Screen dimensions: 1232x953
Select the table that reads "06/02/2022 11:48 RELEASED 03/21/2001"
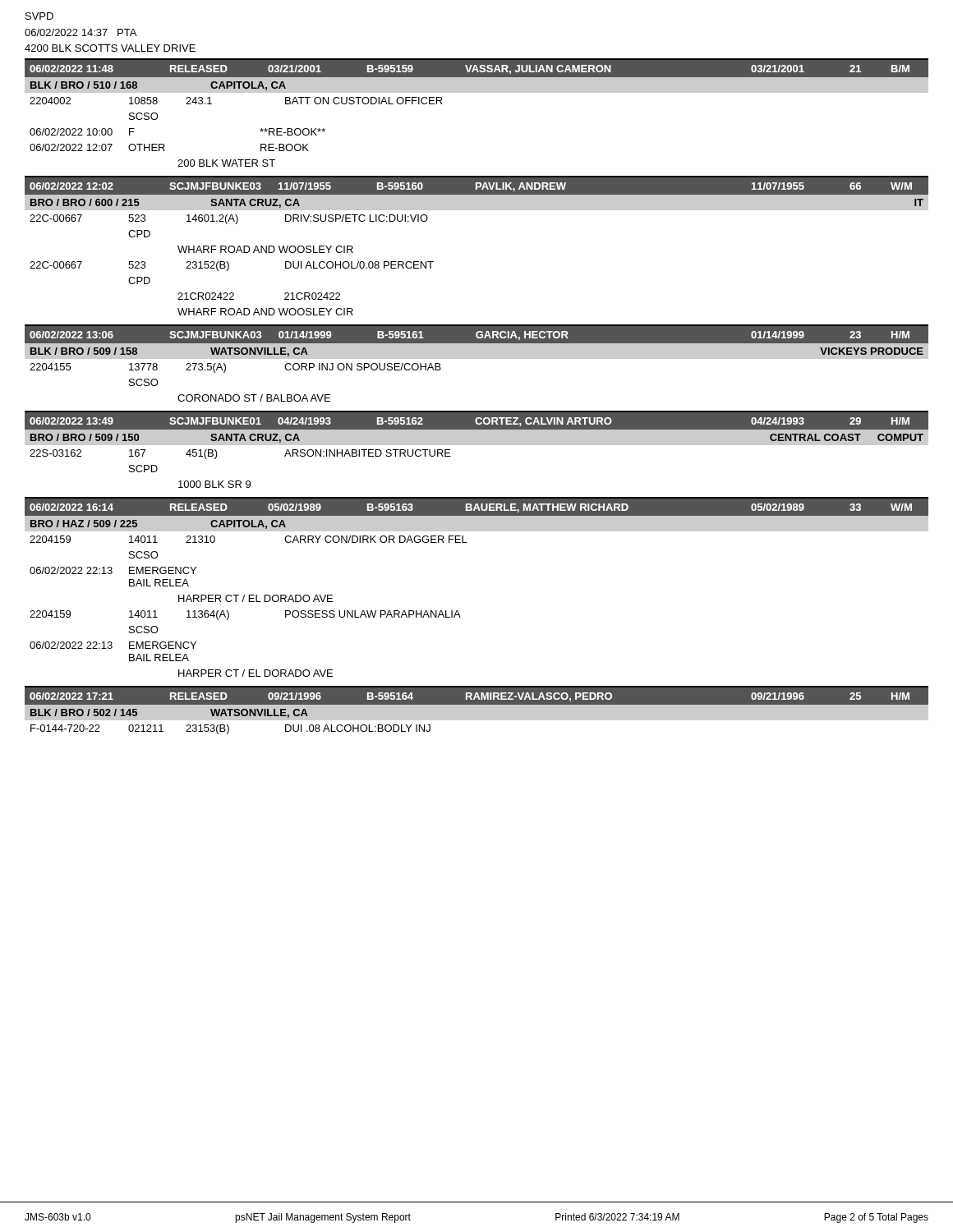pos(476,114)
